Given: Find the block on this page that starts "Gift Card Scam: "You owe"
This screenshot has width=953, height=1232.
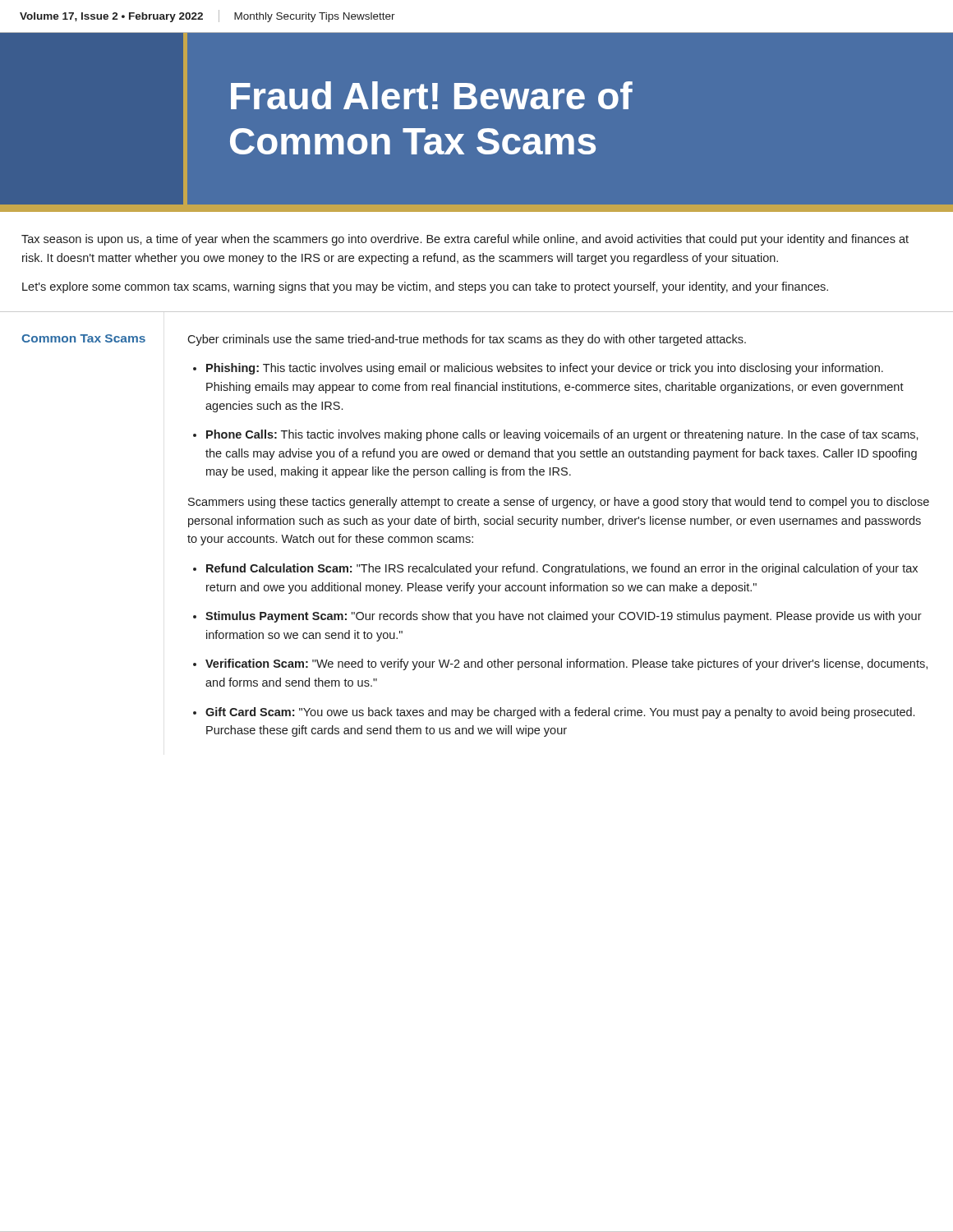Looking at the screenshot, I should [x=561, y=721].
